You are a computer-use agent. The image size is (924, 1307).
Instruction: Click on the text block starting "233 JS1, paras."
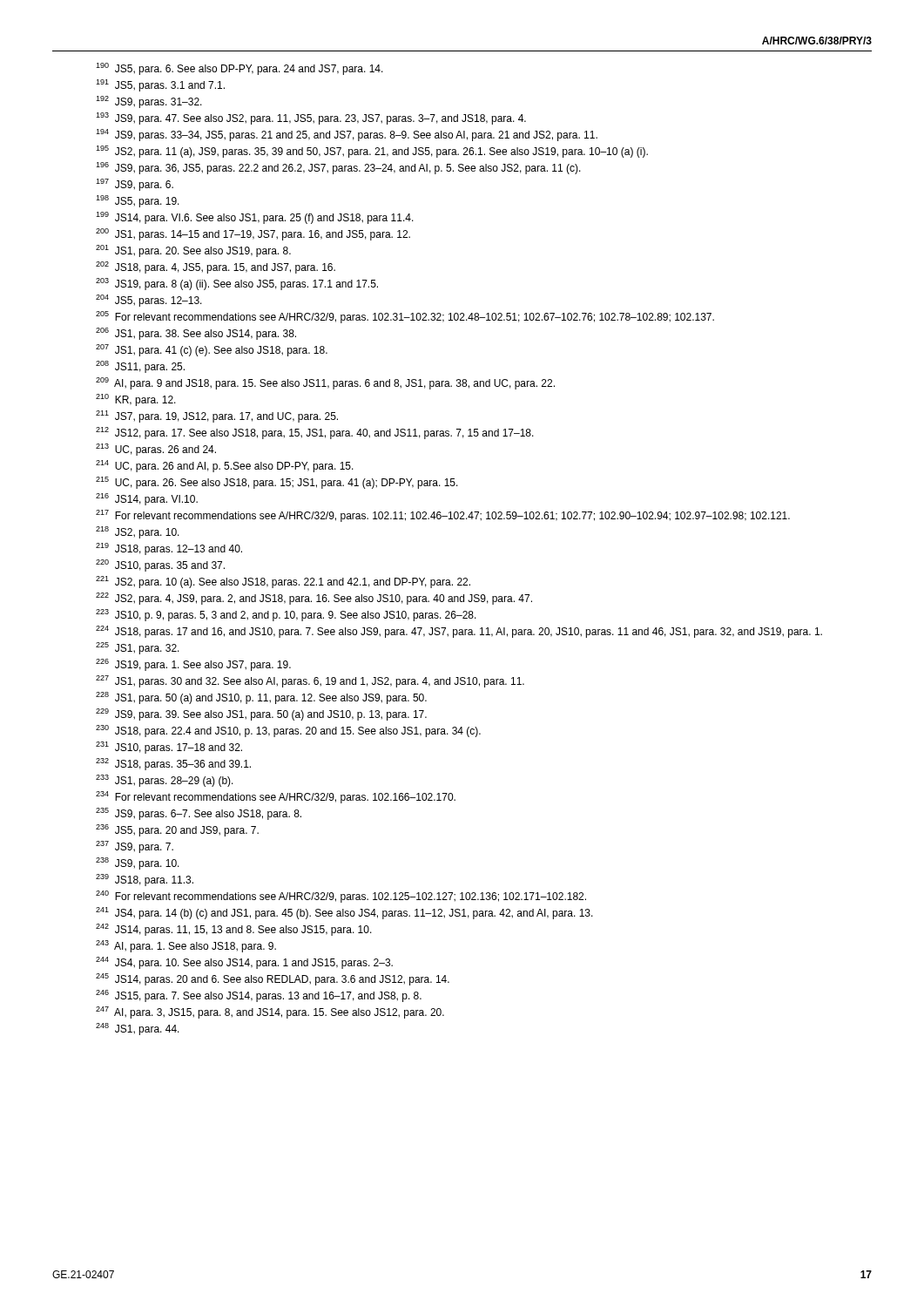pyautogui.click(x=165, y=780)
